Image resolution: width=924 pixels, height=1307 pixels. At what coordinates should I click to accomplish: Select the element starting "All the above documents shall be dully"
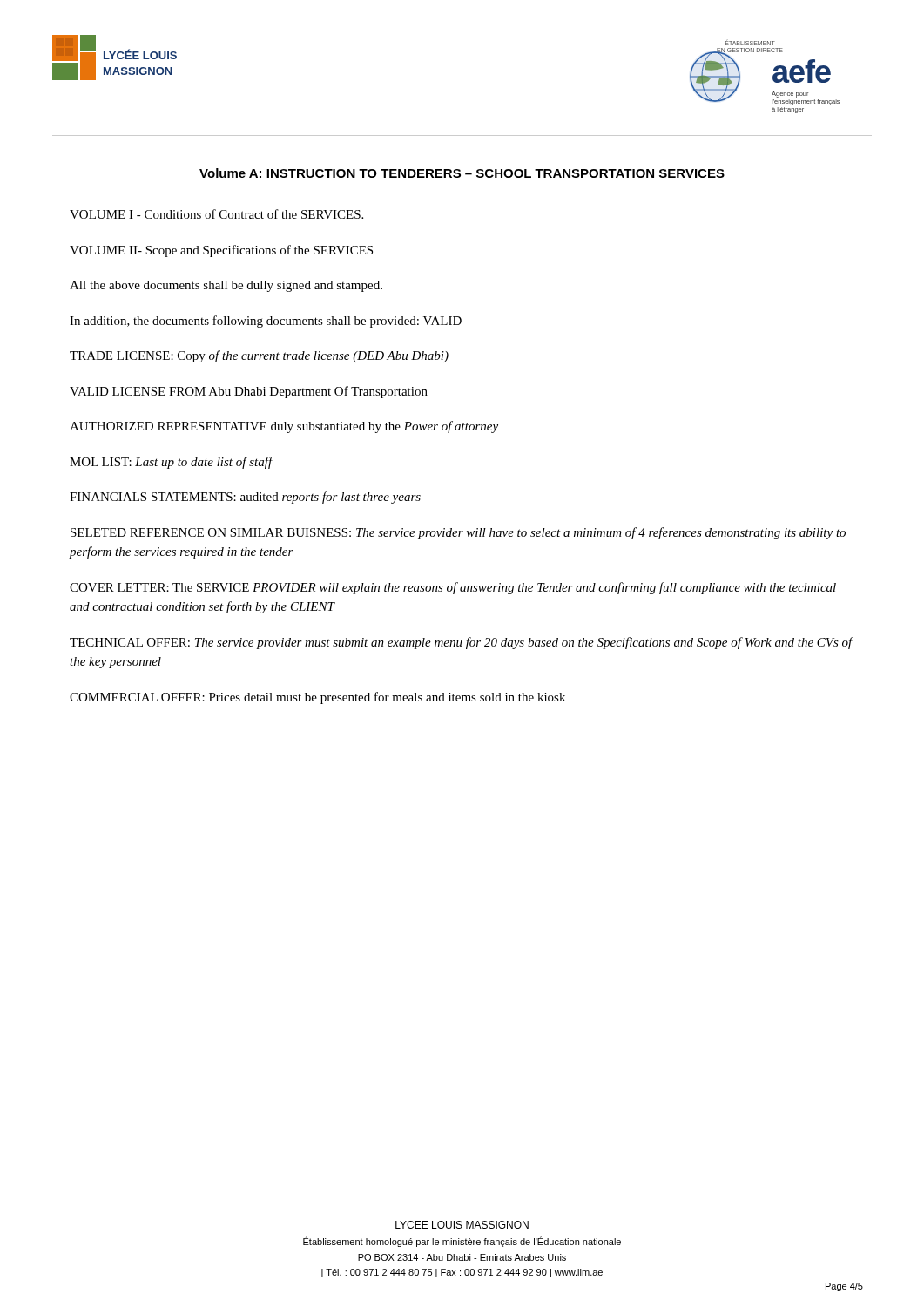pyautogui.click(x=226, y=285)
